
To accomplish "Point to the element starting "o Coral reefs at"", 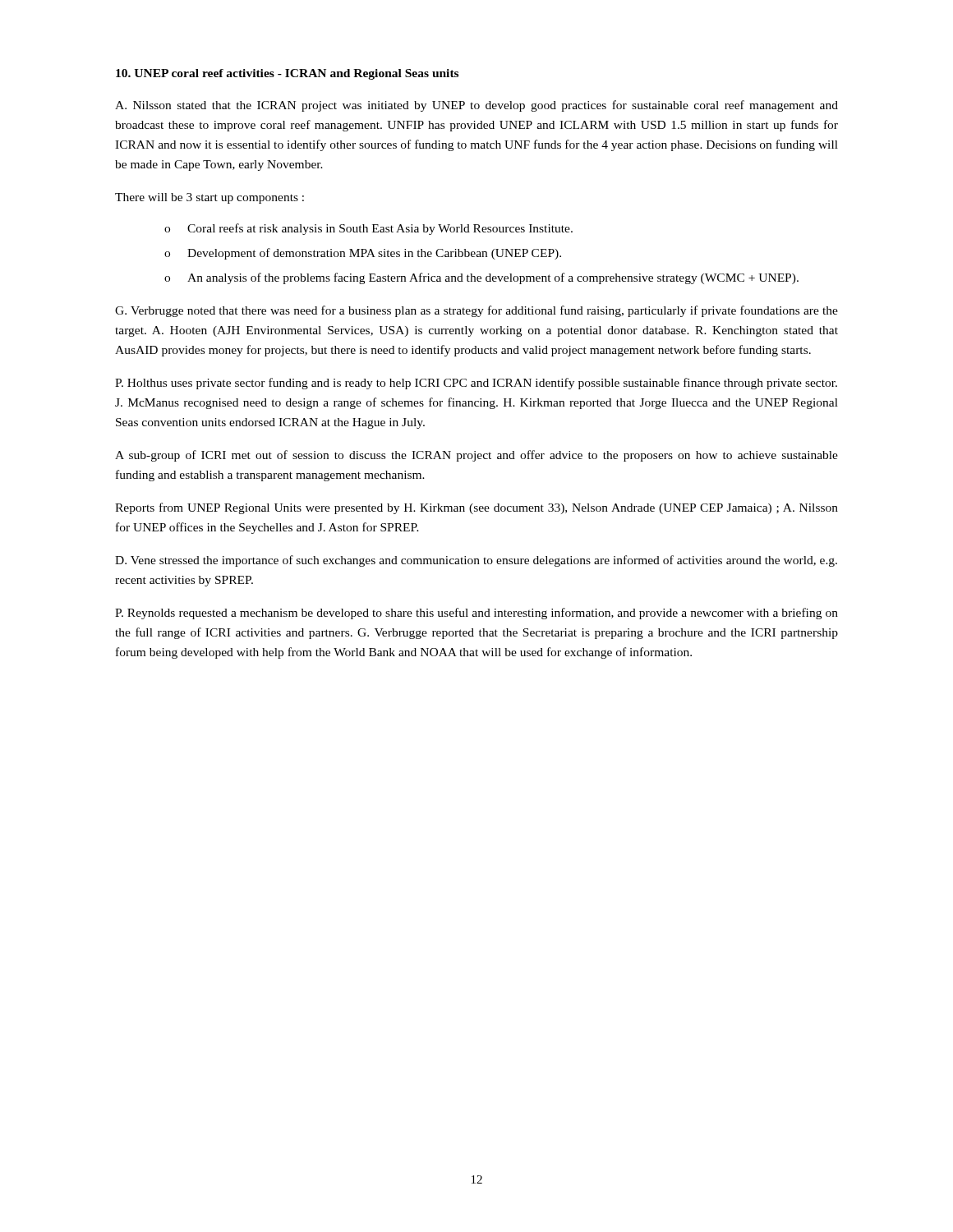I will (501, 228).
